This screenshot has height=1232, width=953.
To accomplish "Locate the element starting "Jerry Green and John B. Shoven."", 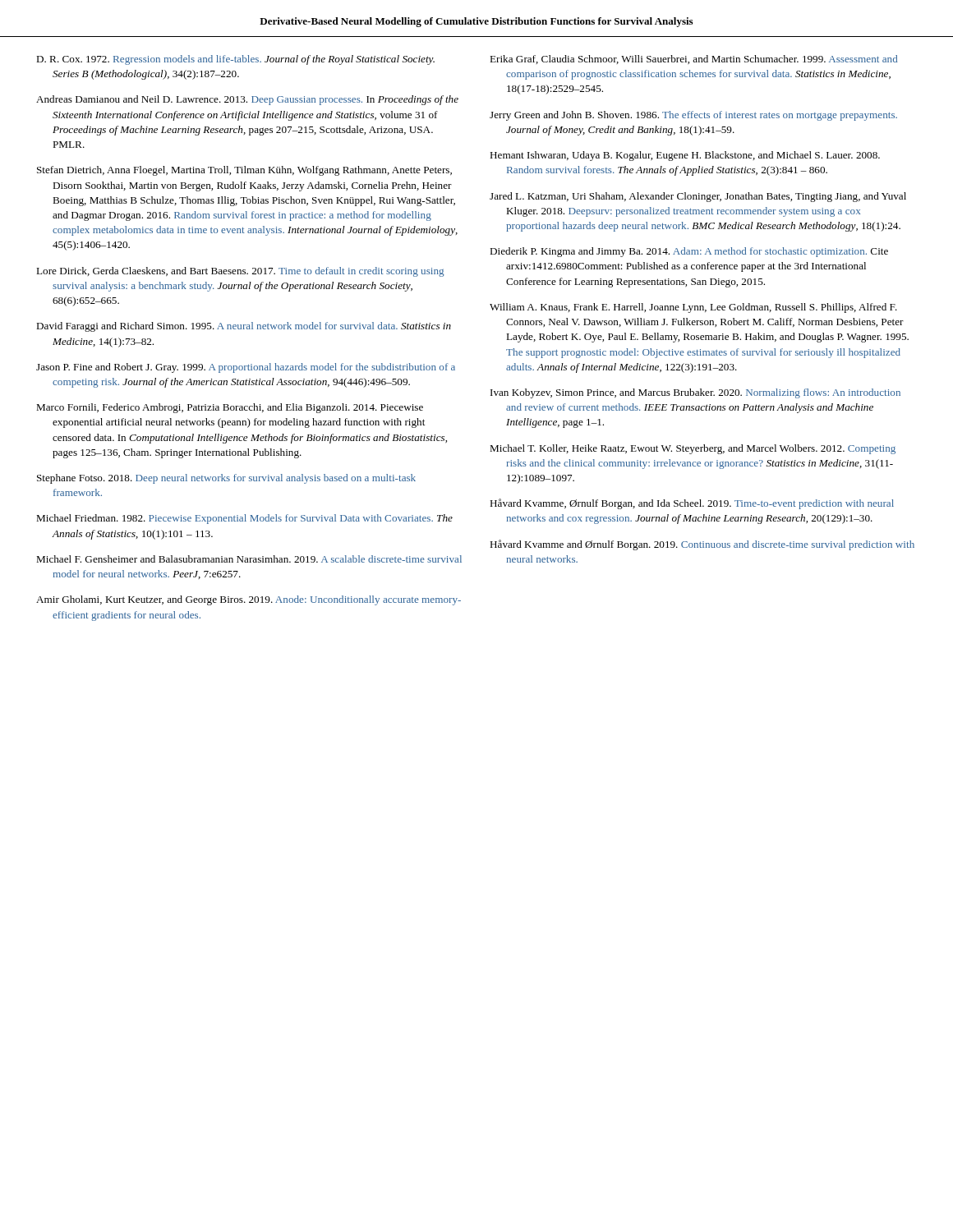I will [694, 122].
